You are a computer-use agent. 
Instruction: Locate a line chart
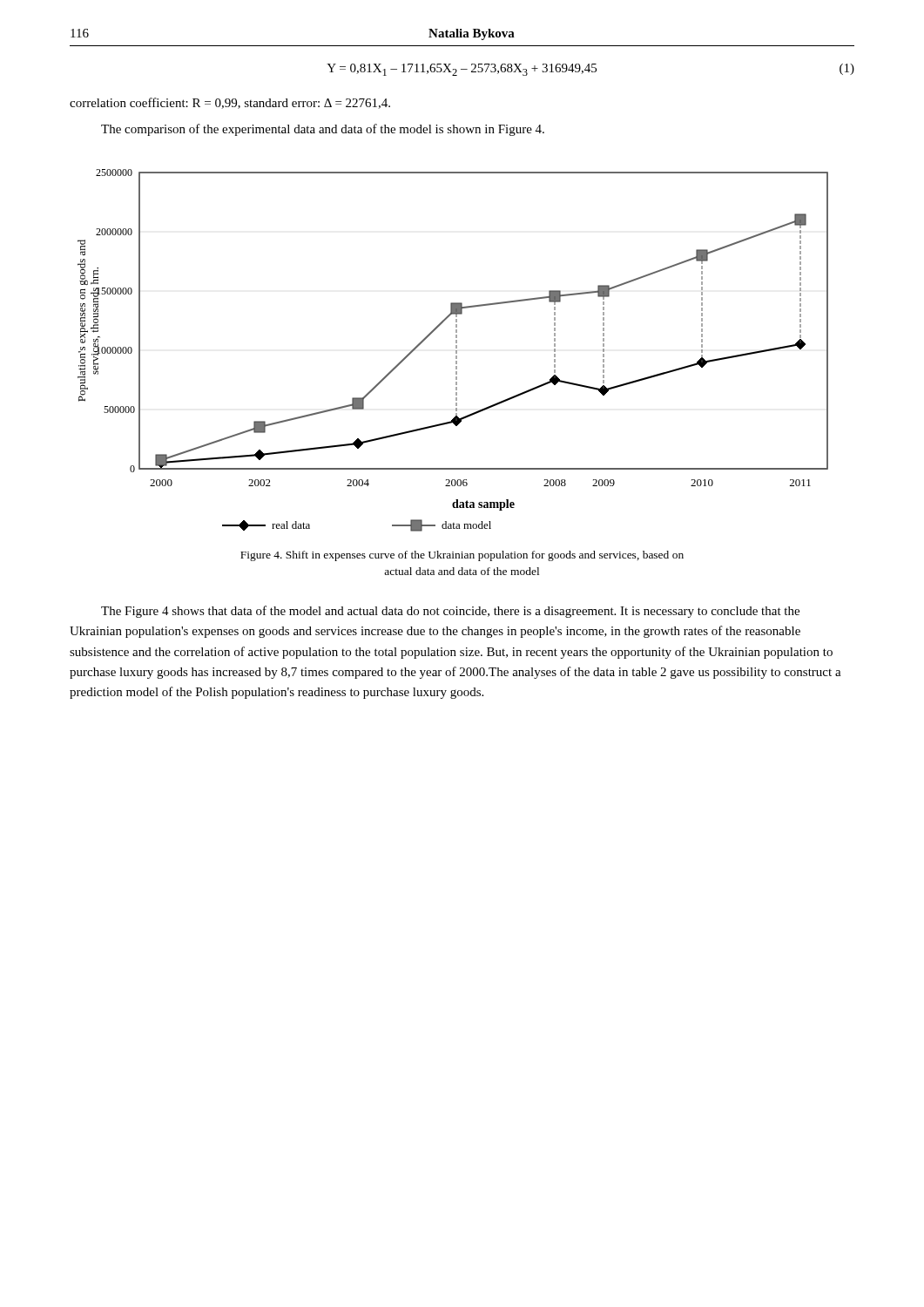462,351
